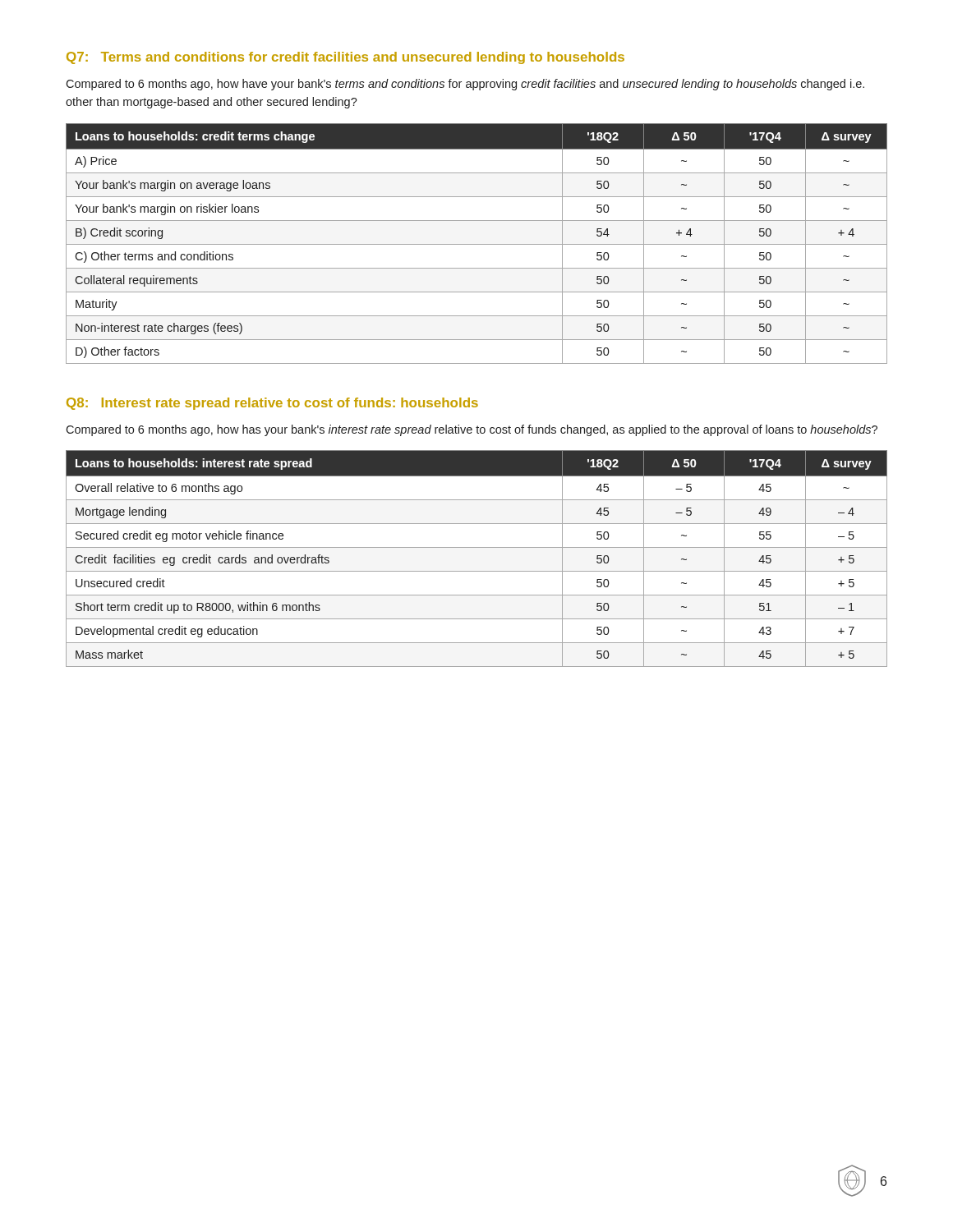Click on the table containing "B) Credit scoring"

(476, 243)
